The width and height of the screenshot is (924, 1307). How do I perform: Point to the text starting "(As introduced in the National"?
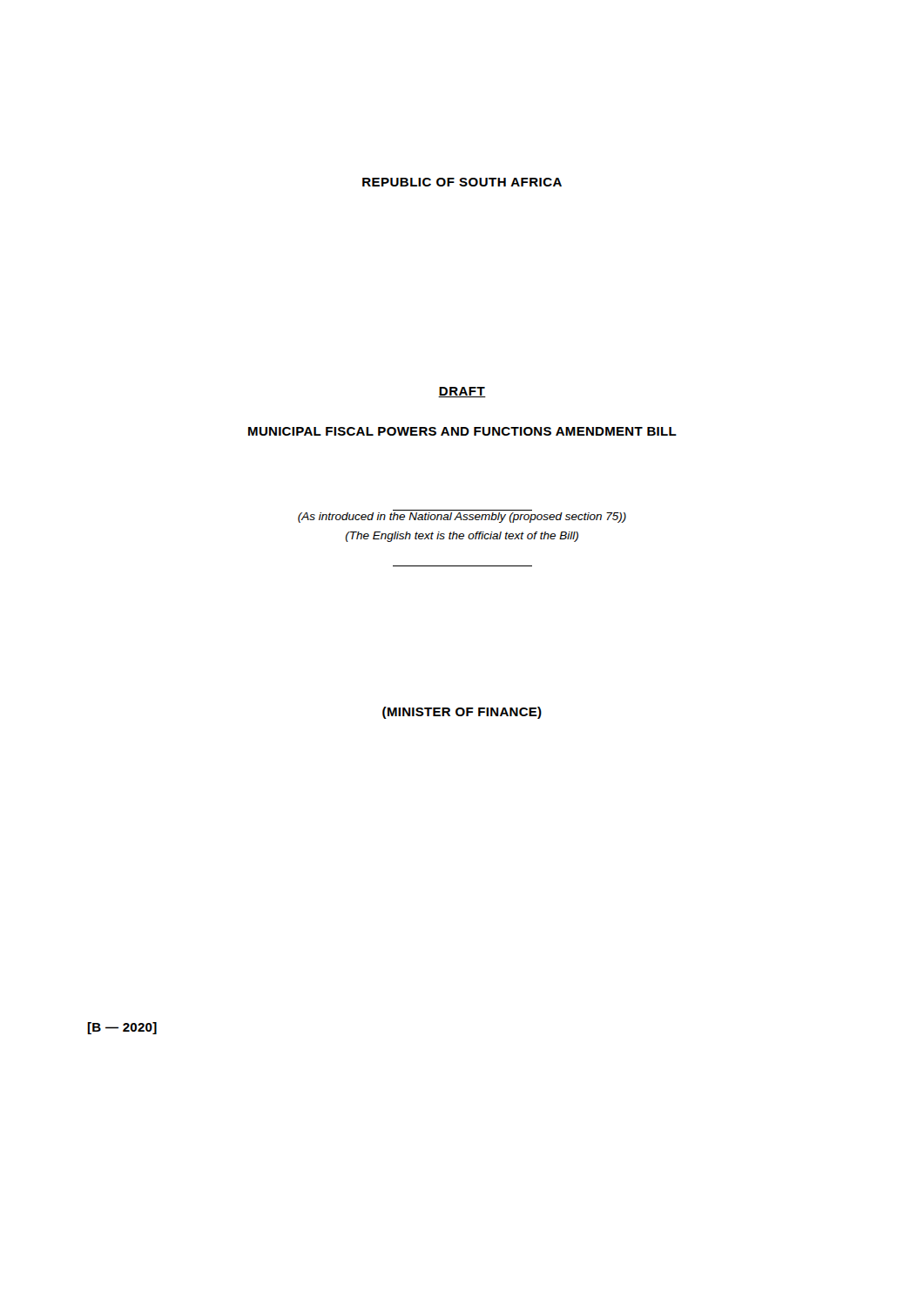click(x=462, y=526)
